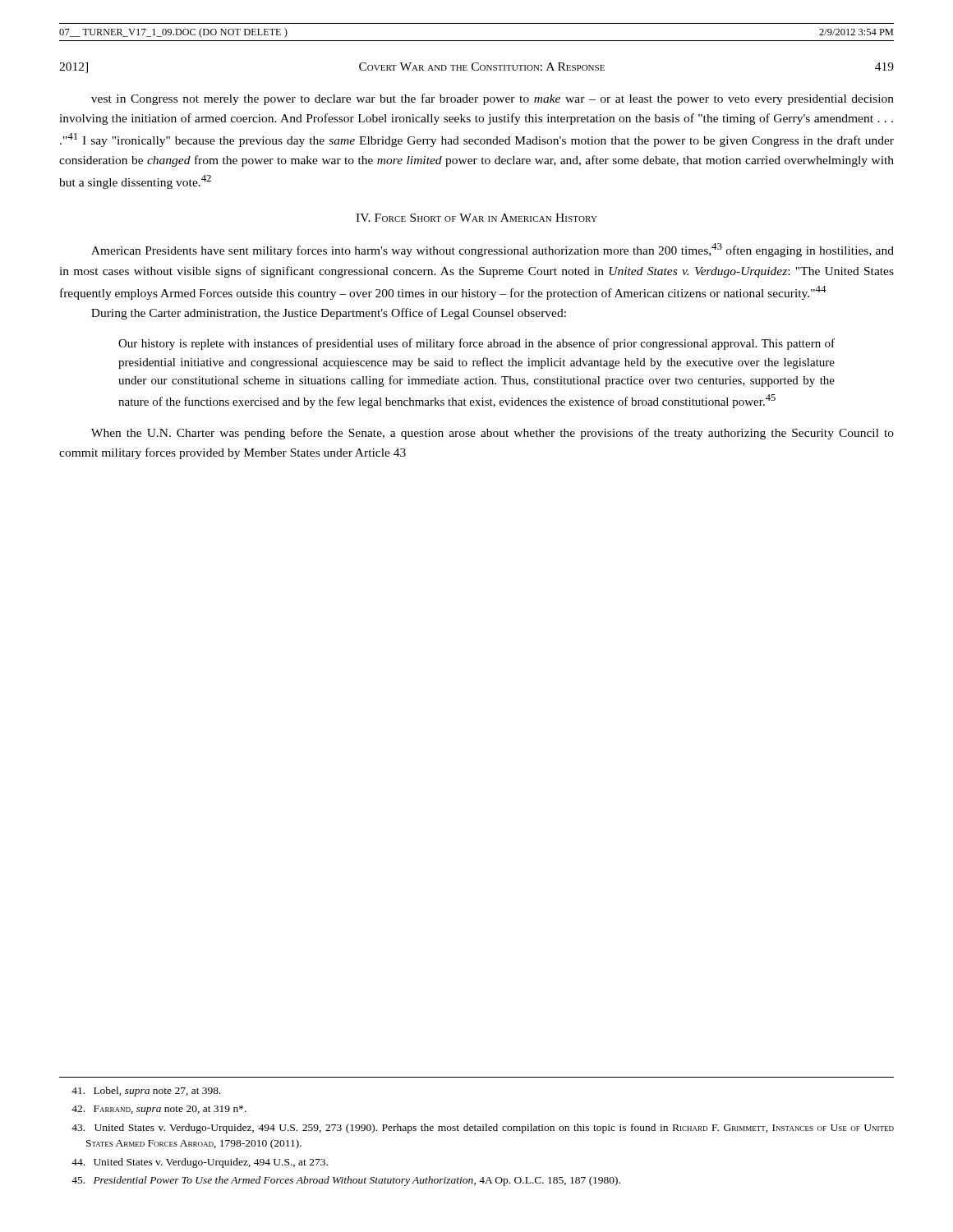Locate the text block starting "Presidential Power To Use the Armed Forces"
953x1232 pixels.
point(340,1180)
